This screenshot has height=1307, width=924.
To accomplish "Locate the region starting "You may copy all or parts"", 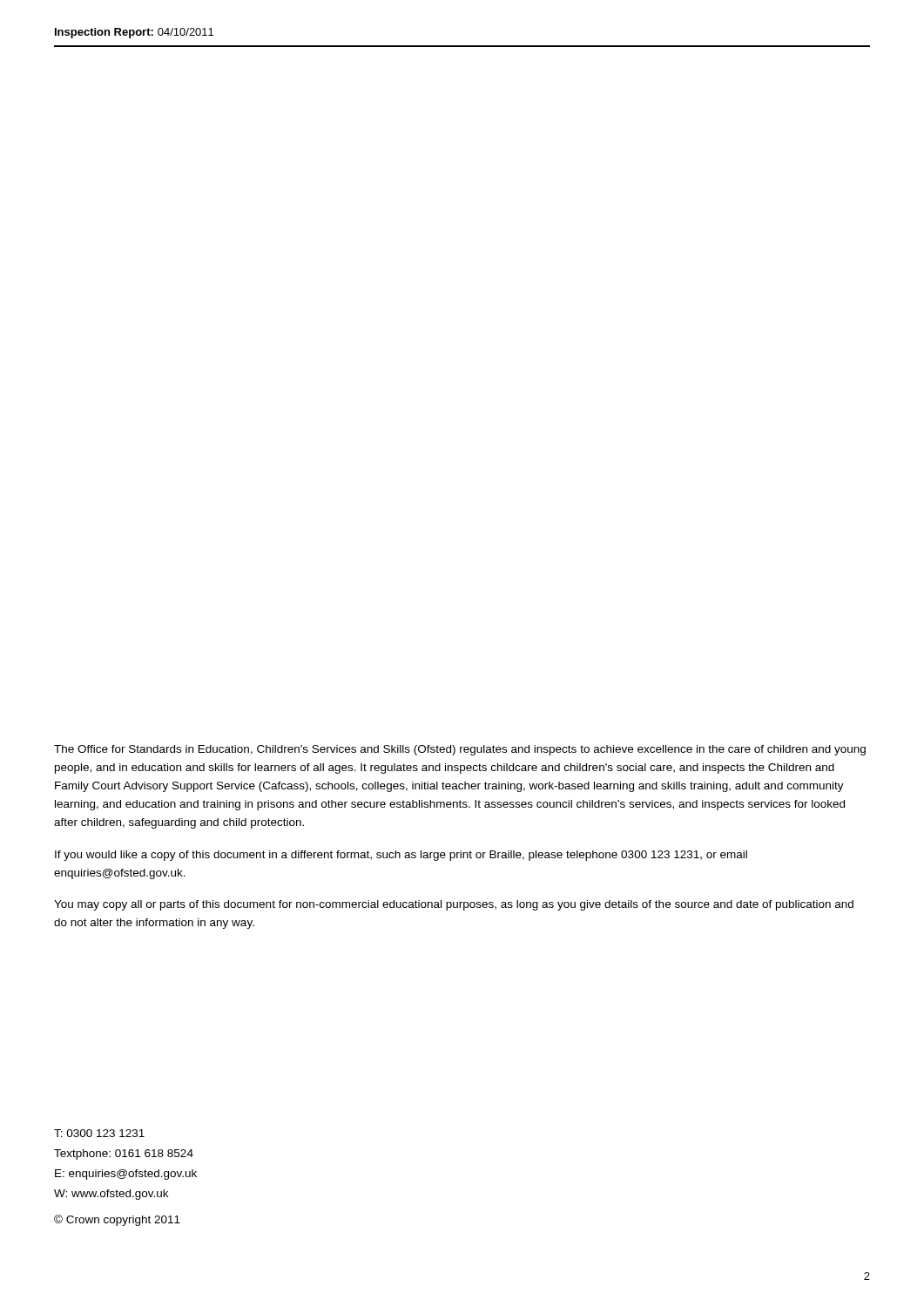I will coord(454,914).
